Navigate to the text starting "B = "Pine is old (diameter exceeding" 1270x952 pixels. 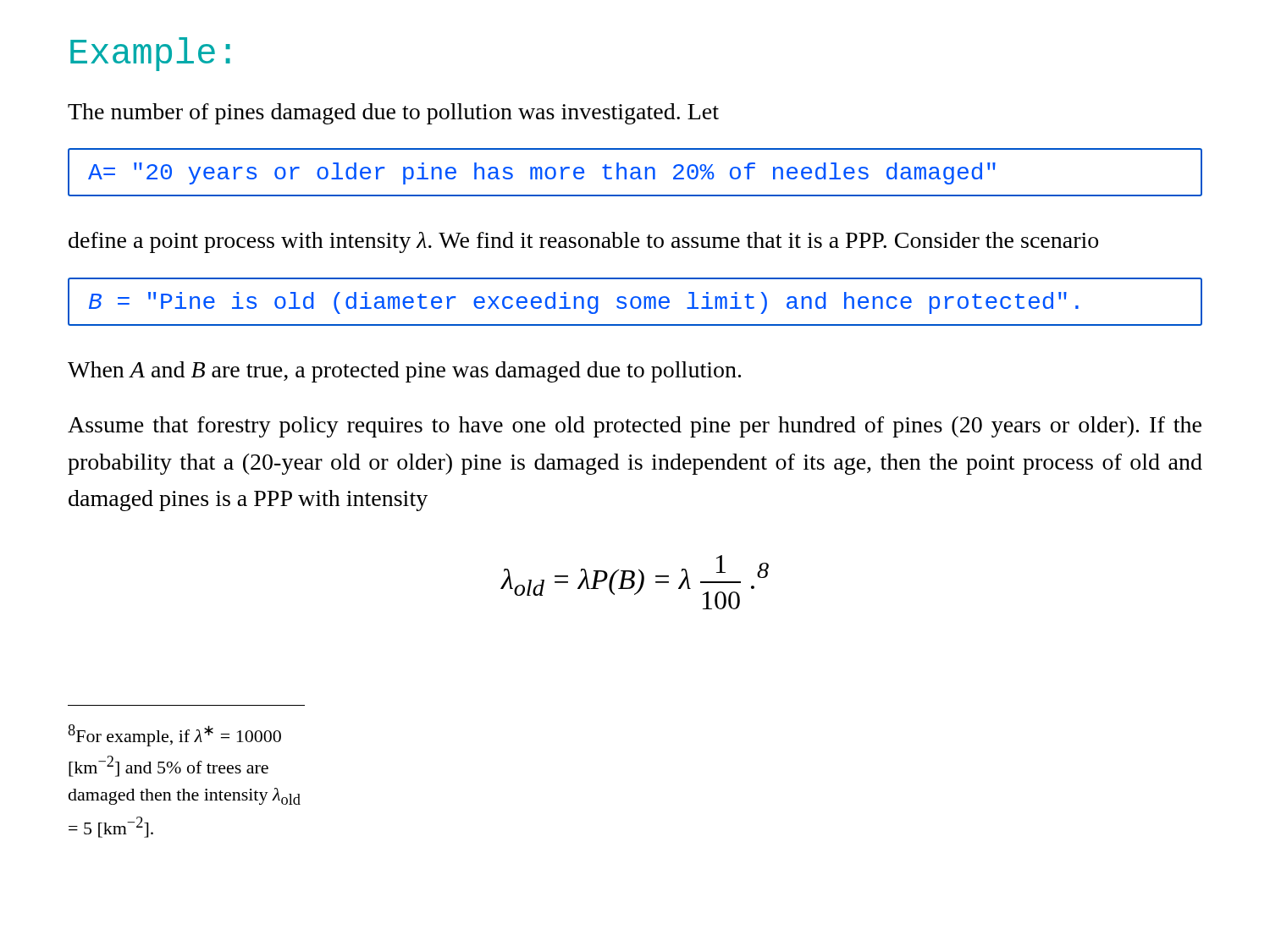(x=586, y=302)
